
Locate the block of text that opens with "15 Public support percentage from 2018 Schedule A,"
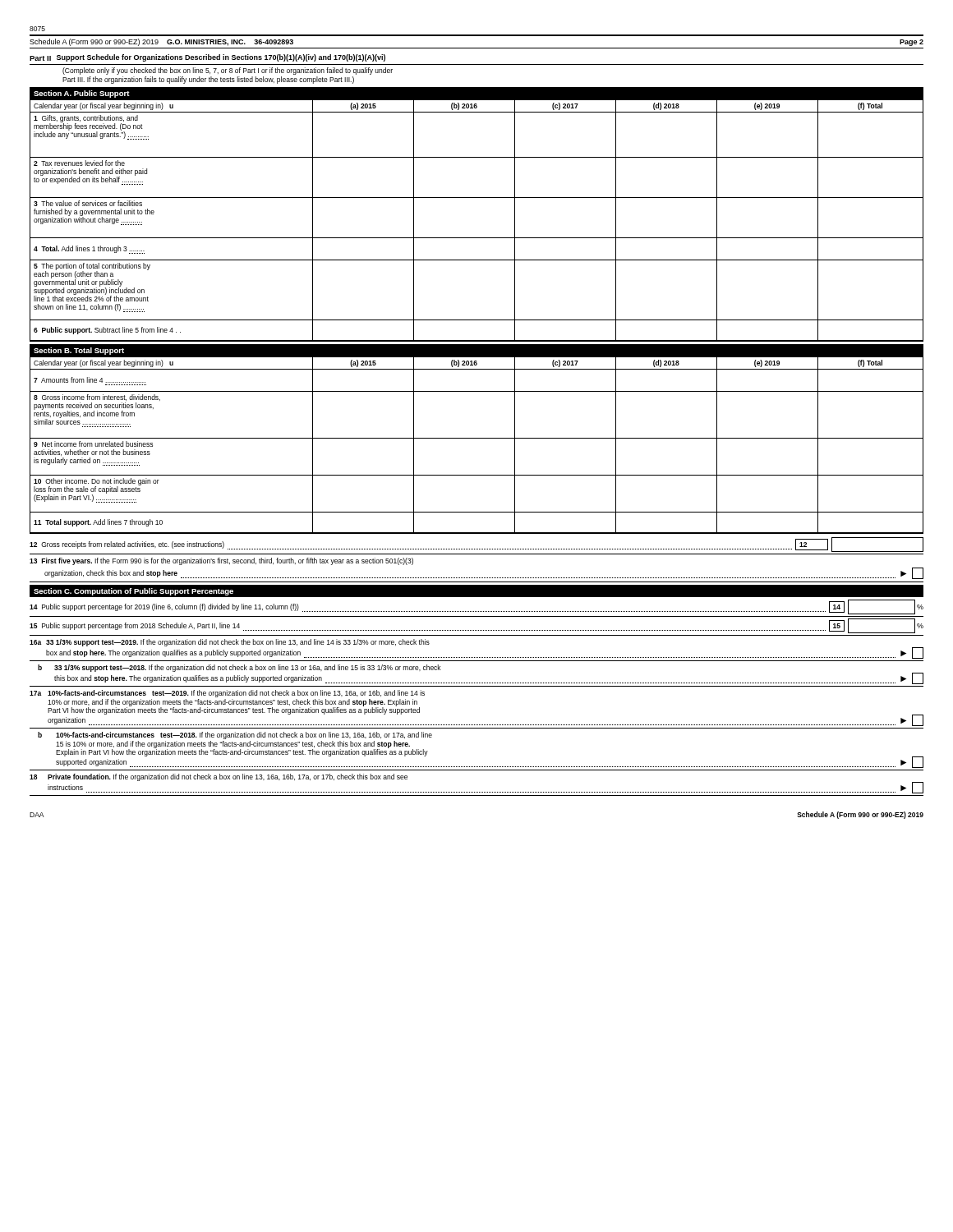[476, 626]
